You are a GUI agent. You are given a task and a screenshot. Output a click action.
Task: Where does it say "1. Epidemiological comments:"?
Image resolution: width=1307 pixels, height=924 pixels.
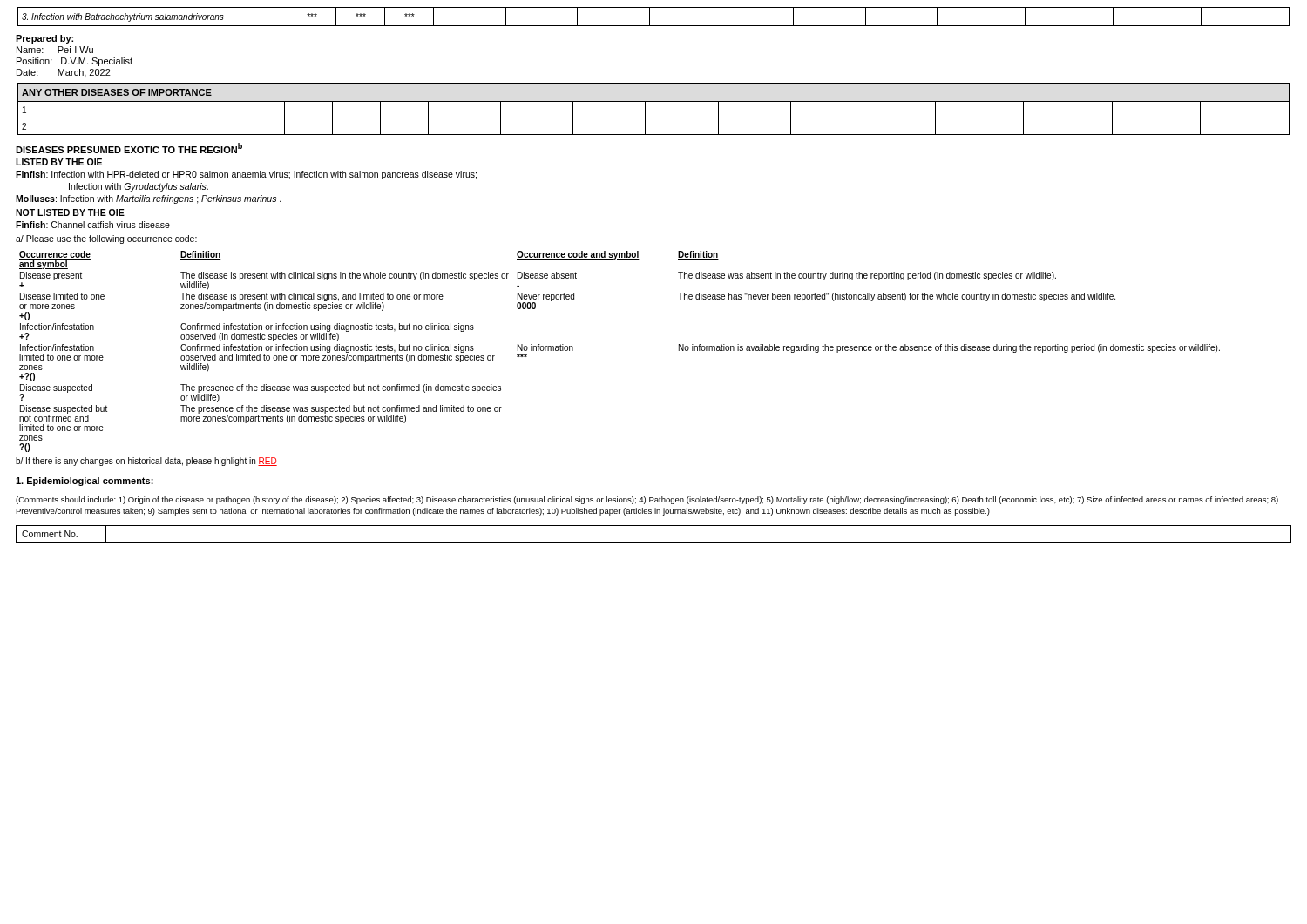[x=85, y=482]
